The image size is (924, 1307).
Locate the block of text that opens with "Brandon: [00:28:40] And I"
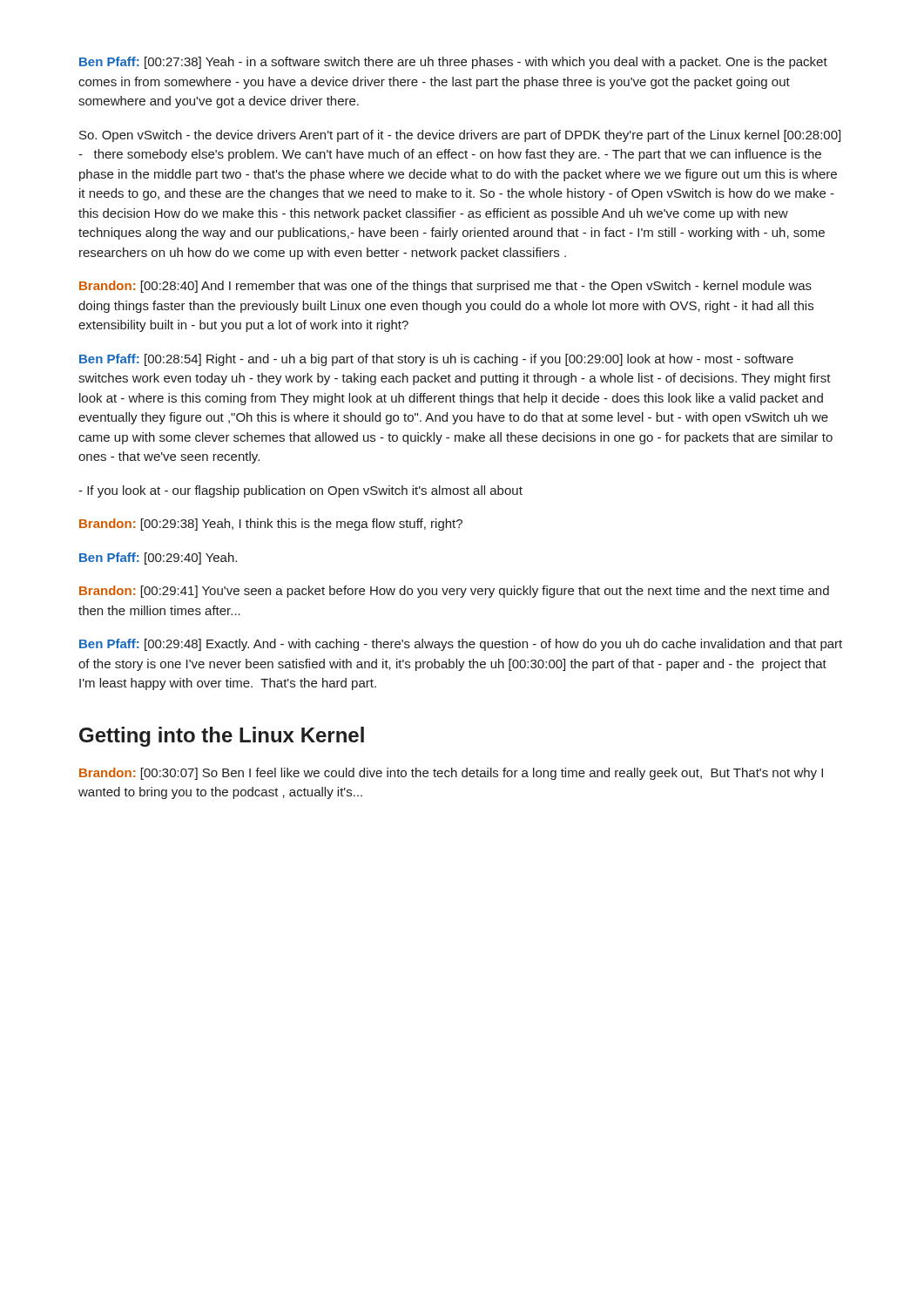tap(446, 305)
